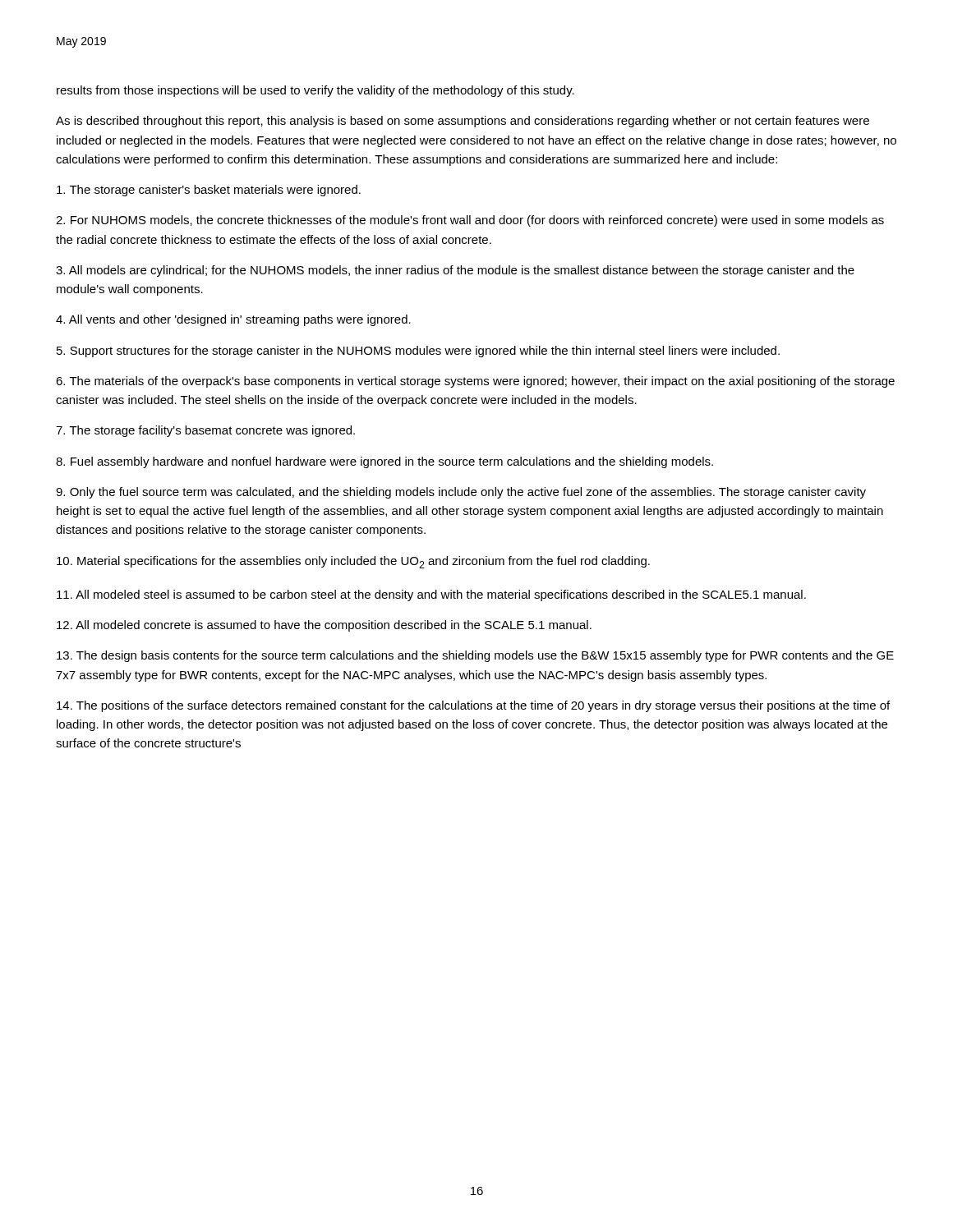Select the list item with the text "7. The storage facility's basemat concrete was"

(206, 430)
